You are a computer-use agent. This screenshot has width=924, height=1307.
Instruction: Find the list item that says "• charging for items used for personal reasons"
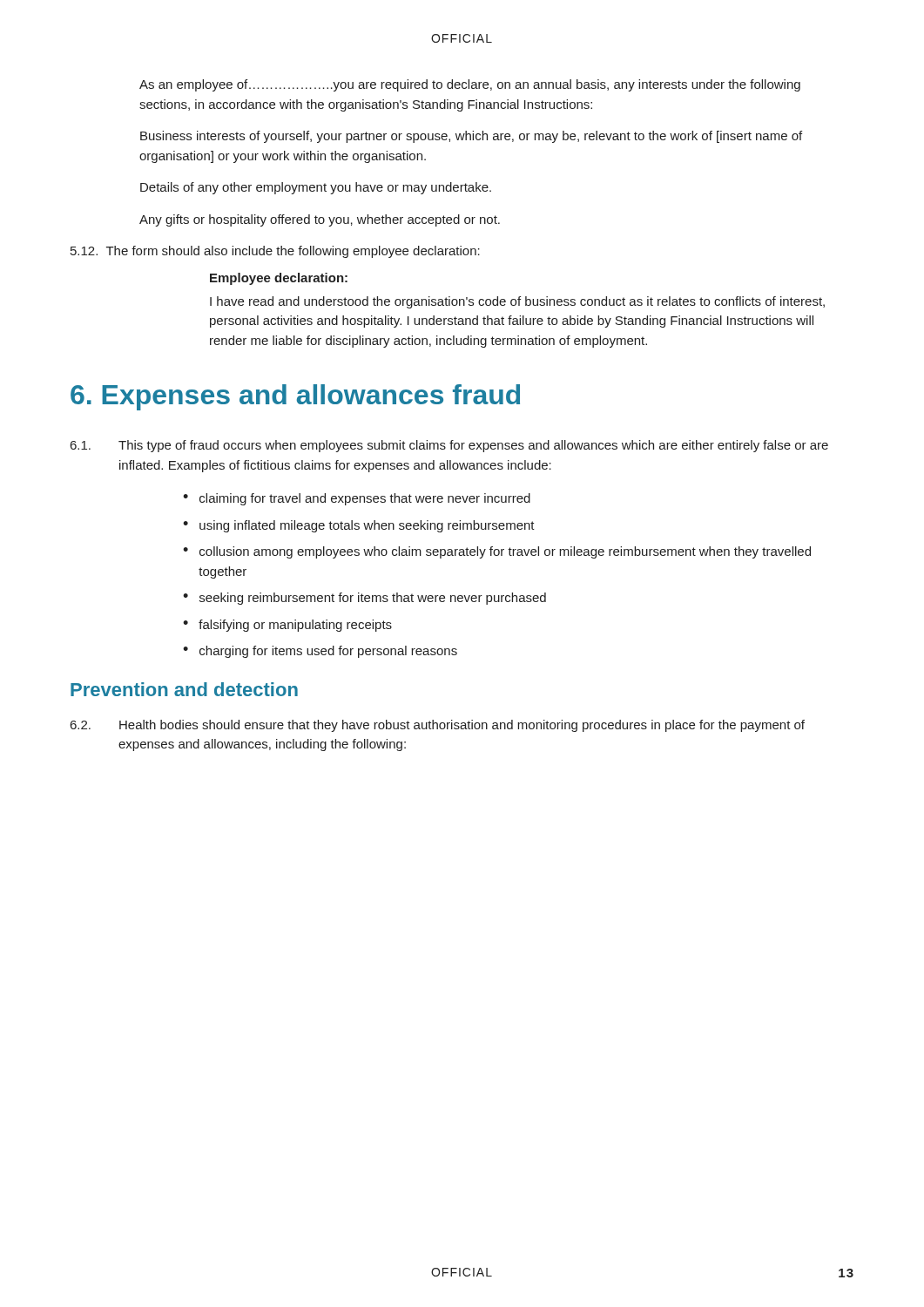(320, 651)
